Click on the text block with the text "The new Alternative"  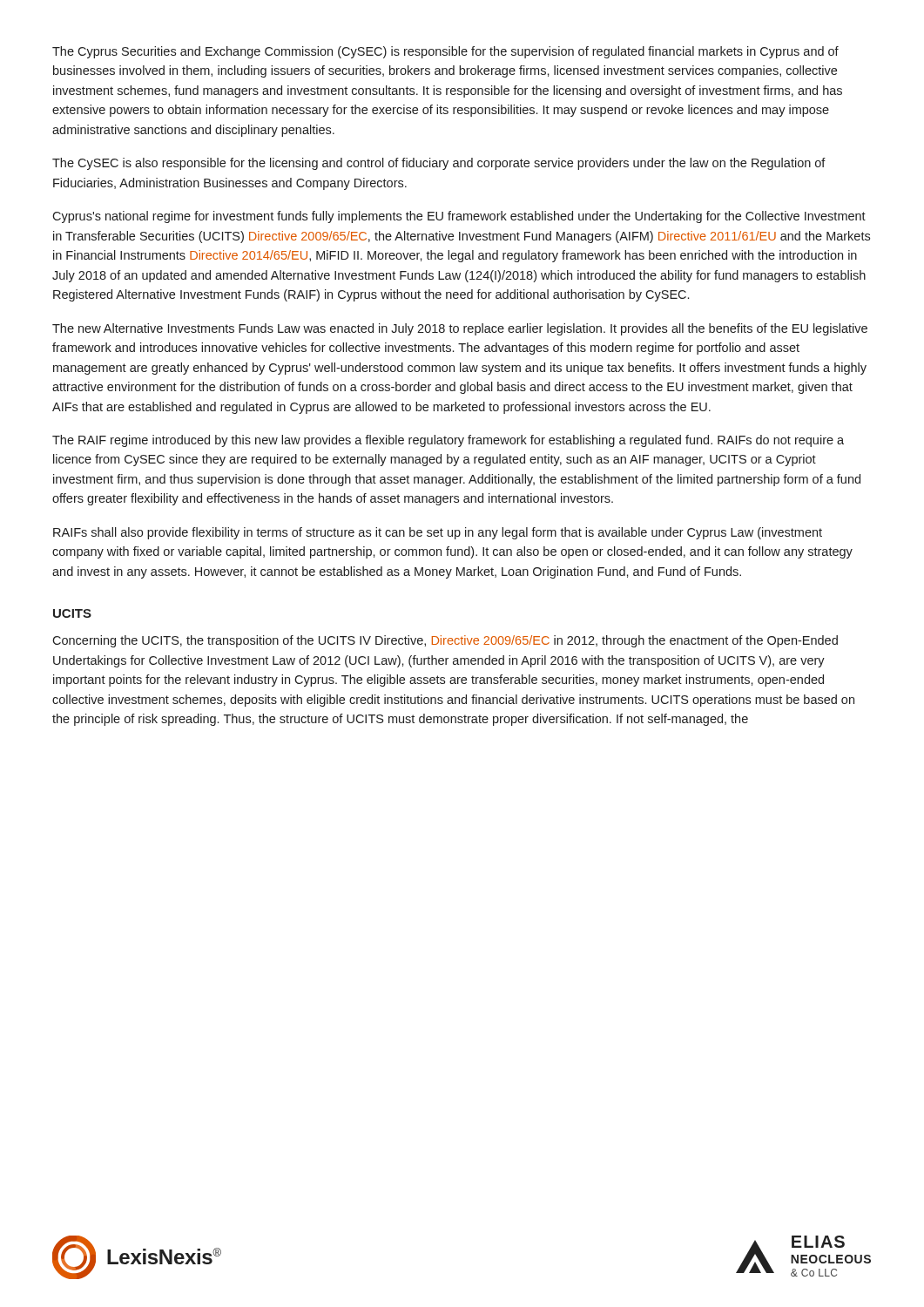click(x=460, y=367)
